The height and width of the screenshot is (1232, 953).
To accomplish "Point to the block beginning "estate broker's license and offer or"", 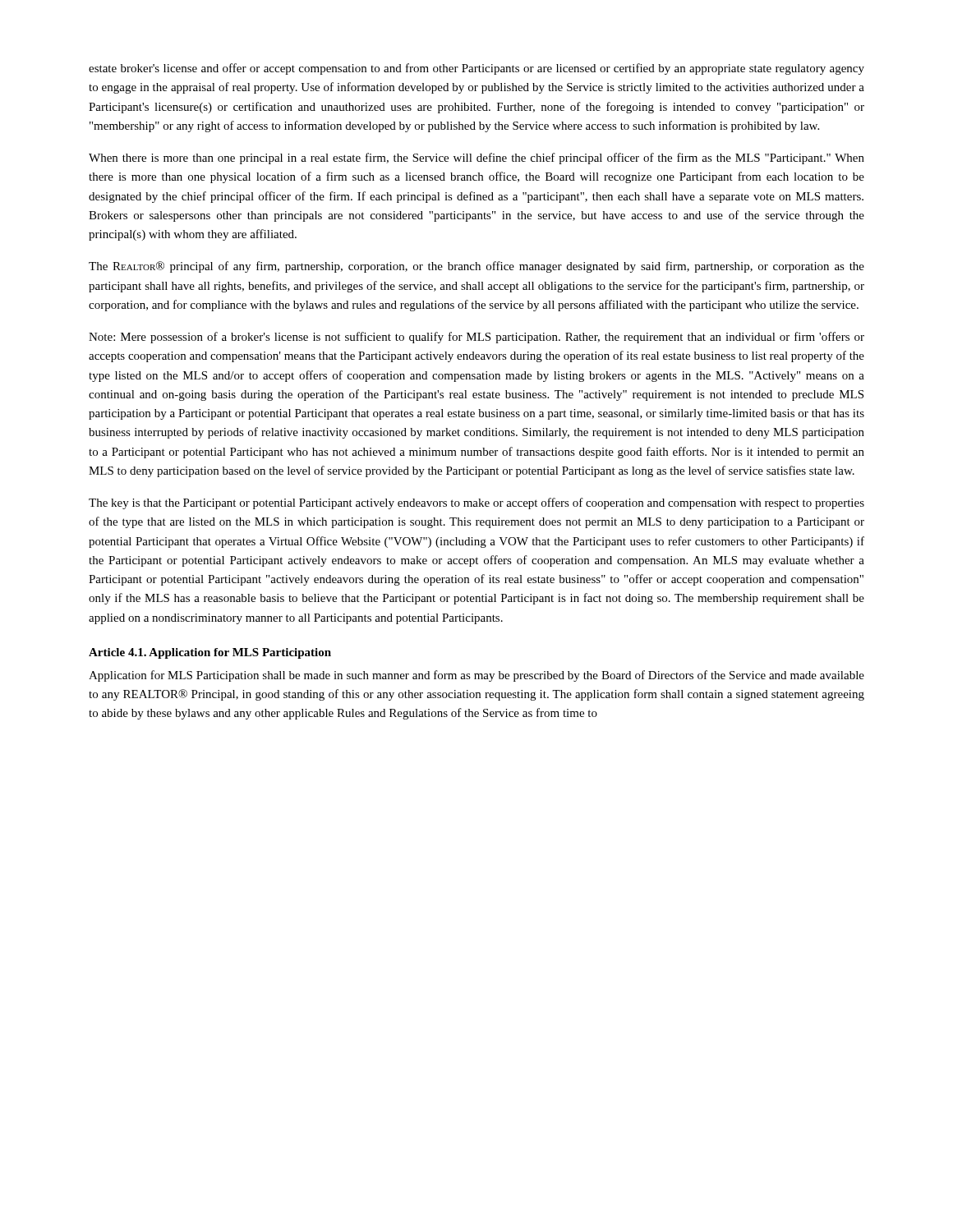I will coord(476,97).
